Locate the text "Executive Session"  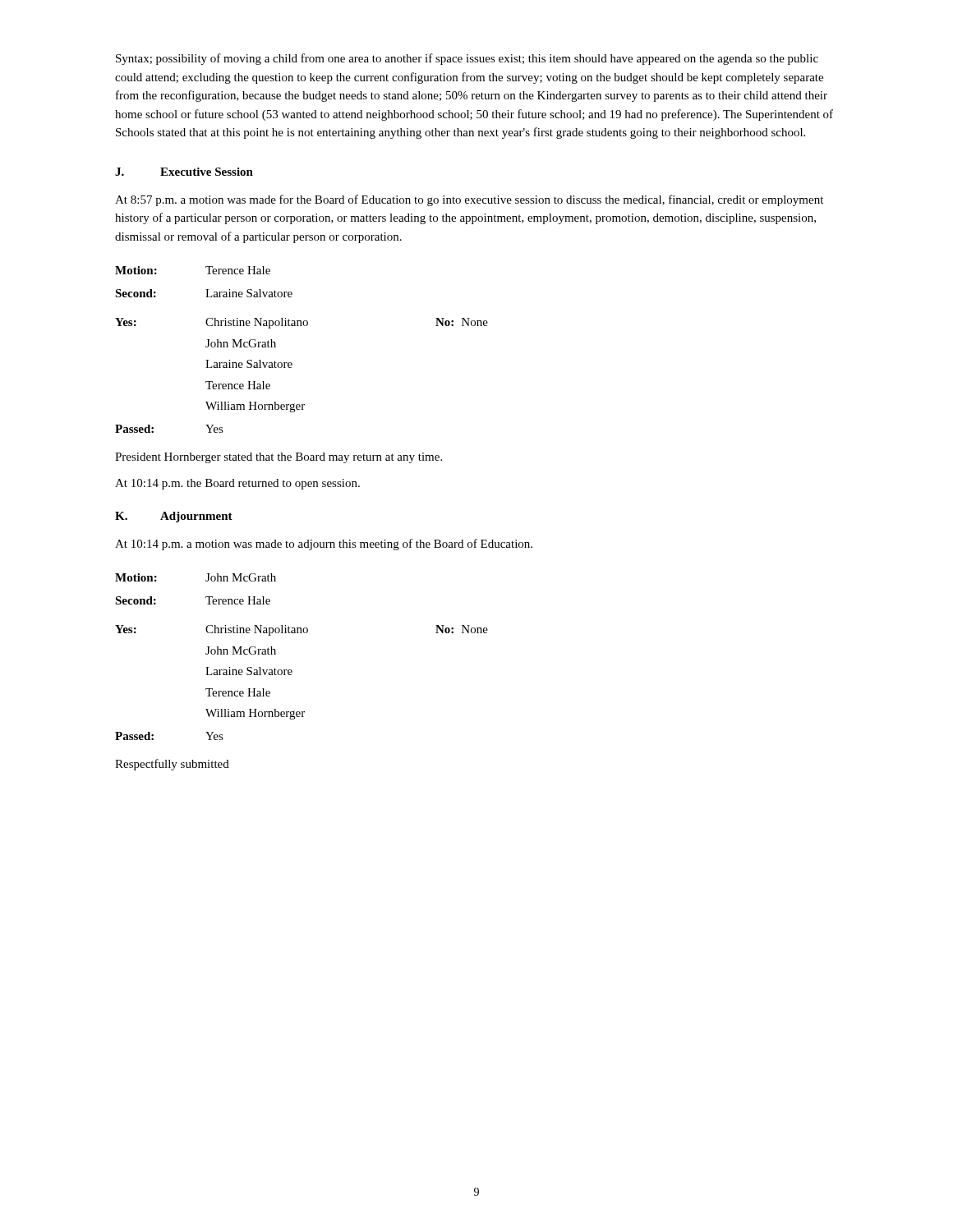[207, 171]
